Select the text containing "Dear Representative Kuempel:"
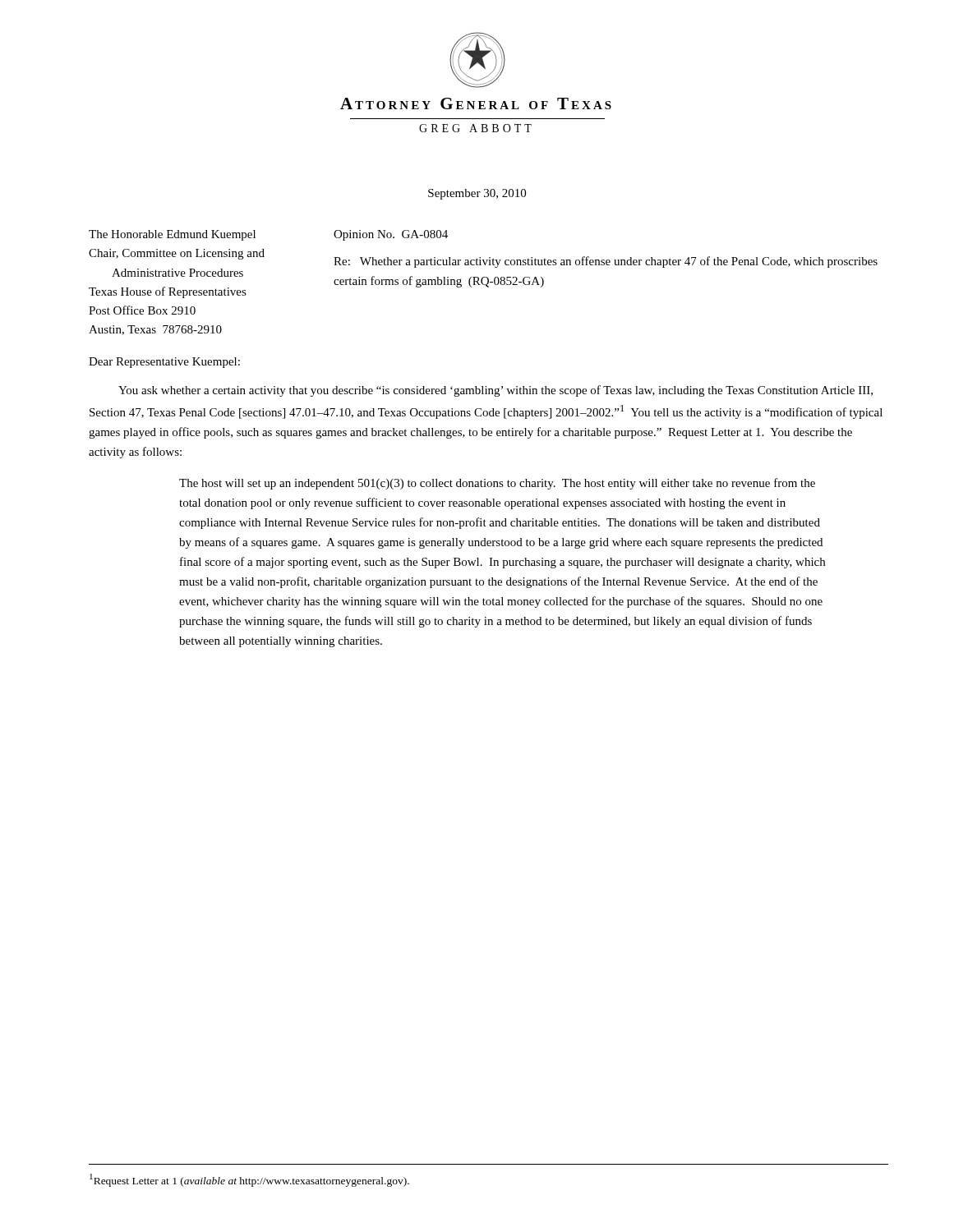The width and height of the screenshot is (954, 1232). [165, 361]
